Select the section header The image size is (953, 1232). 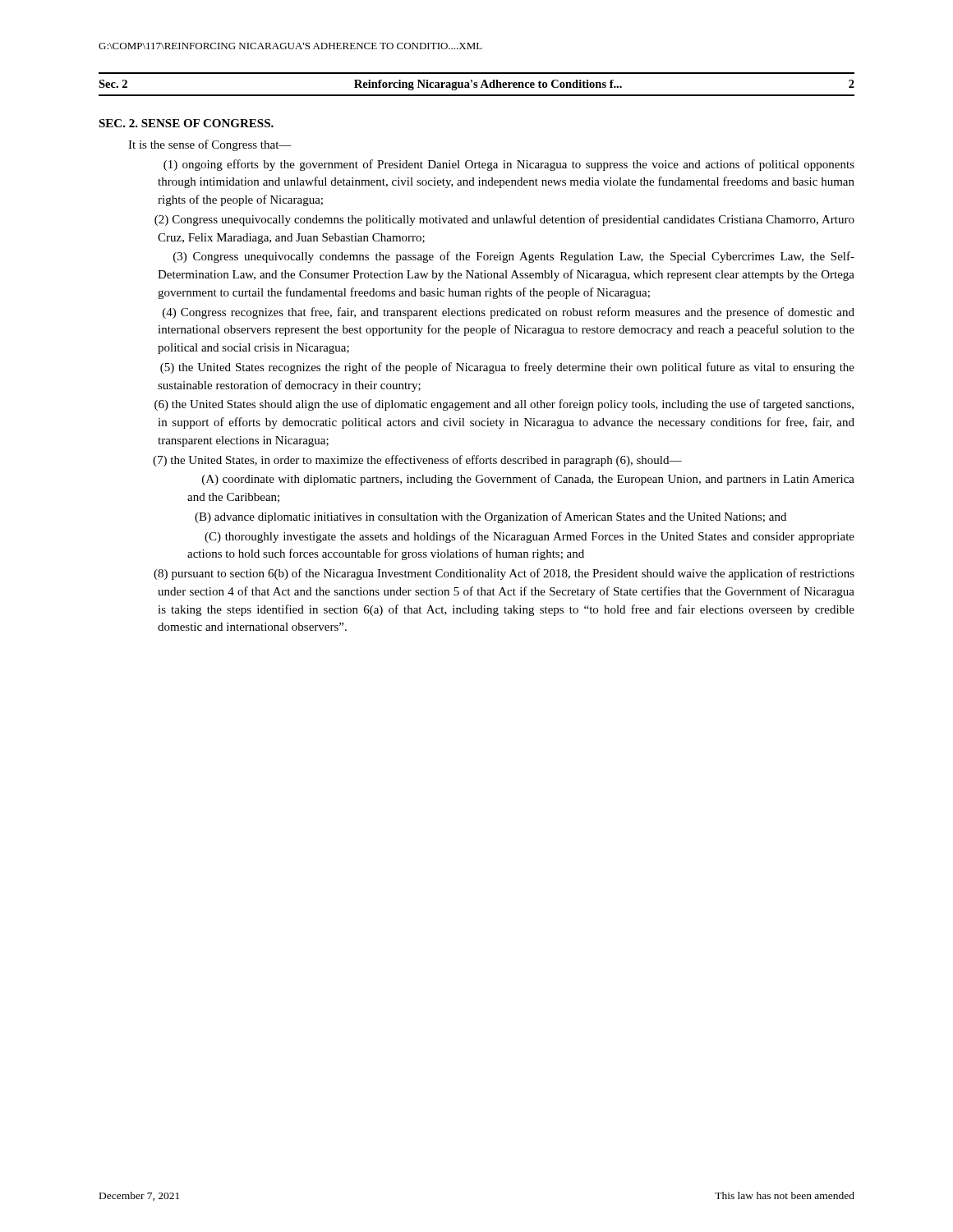[186, 123]
